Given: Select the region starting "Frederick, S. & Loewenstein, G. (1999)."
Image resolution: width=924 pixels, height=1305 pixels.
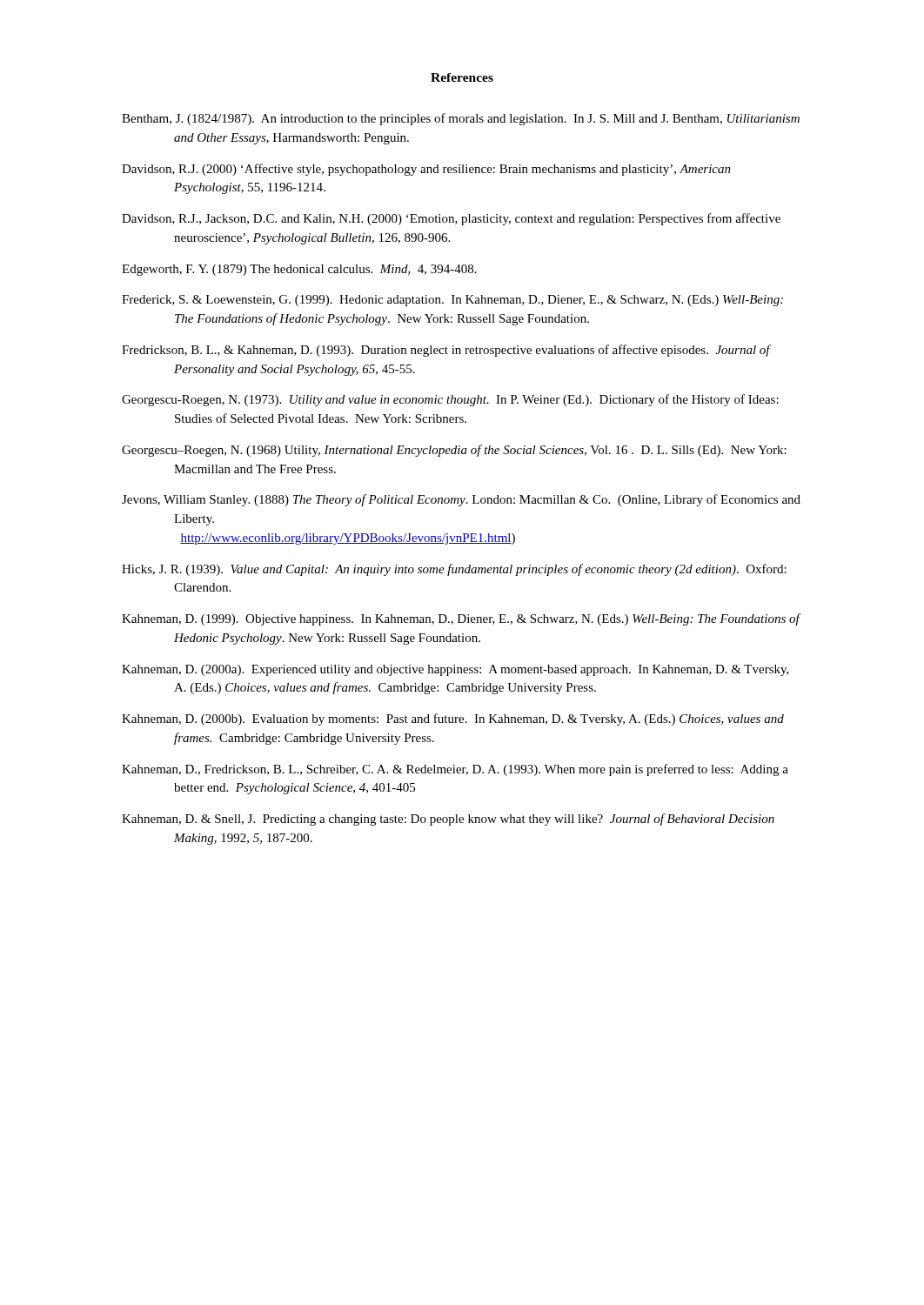Looking at the screenshot, I should [x=453, y=309].
